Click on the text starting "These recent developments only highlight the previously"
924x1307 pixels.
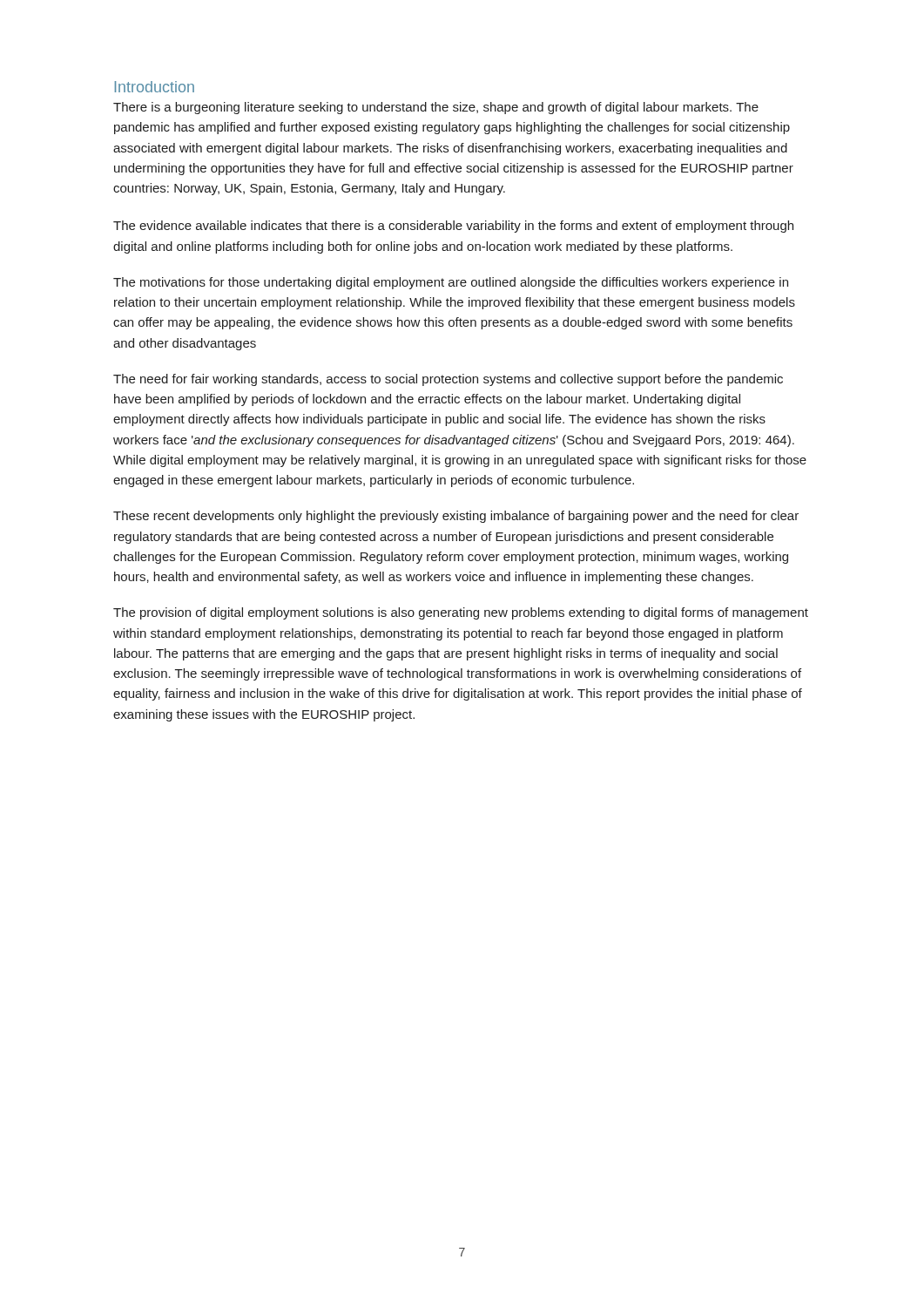(x=456, y=546)
